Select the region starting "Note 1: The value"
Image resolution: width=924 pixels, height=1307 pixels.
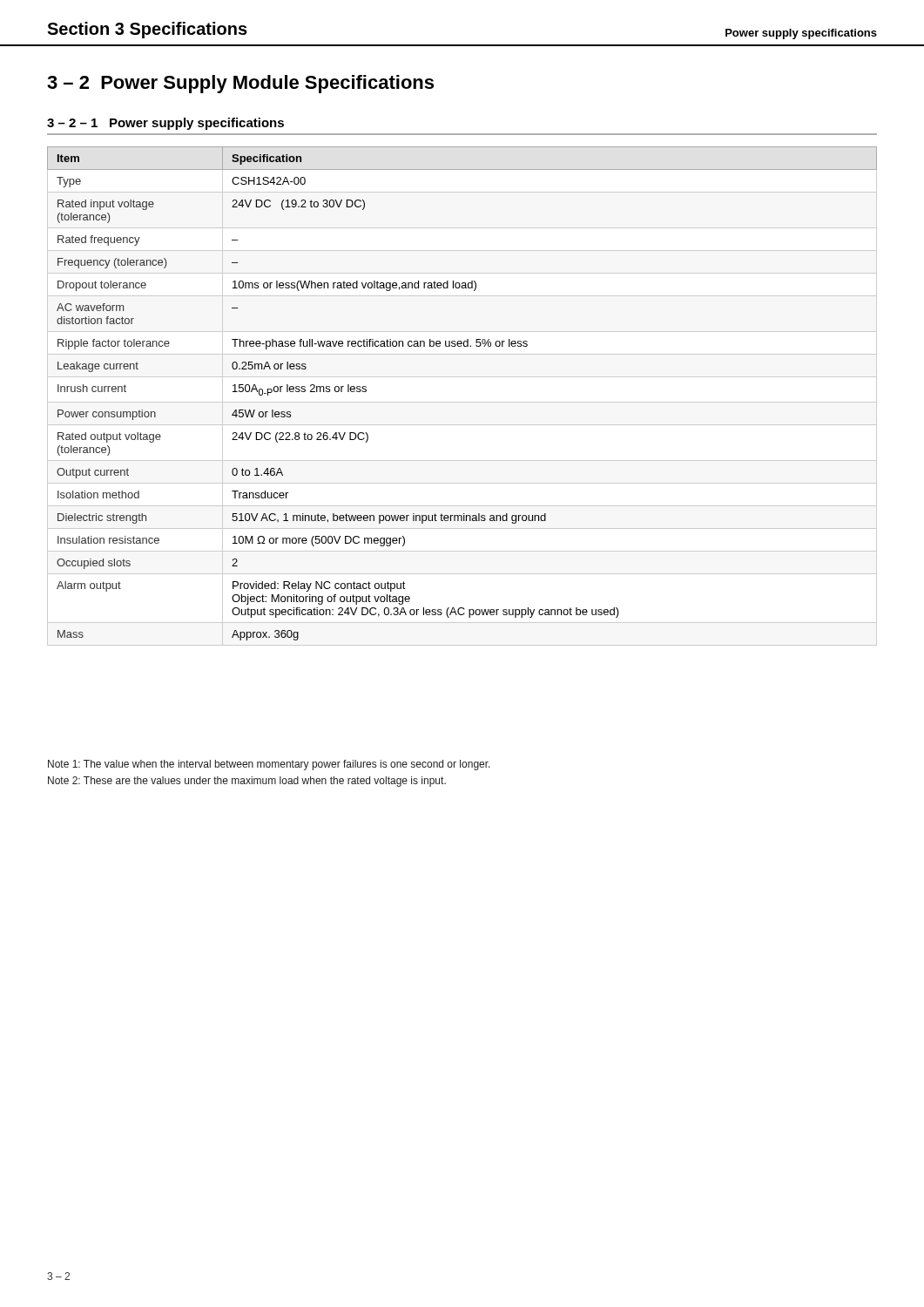pos(269,773)
